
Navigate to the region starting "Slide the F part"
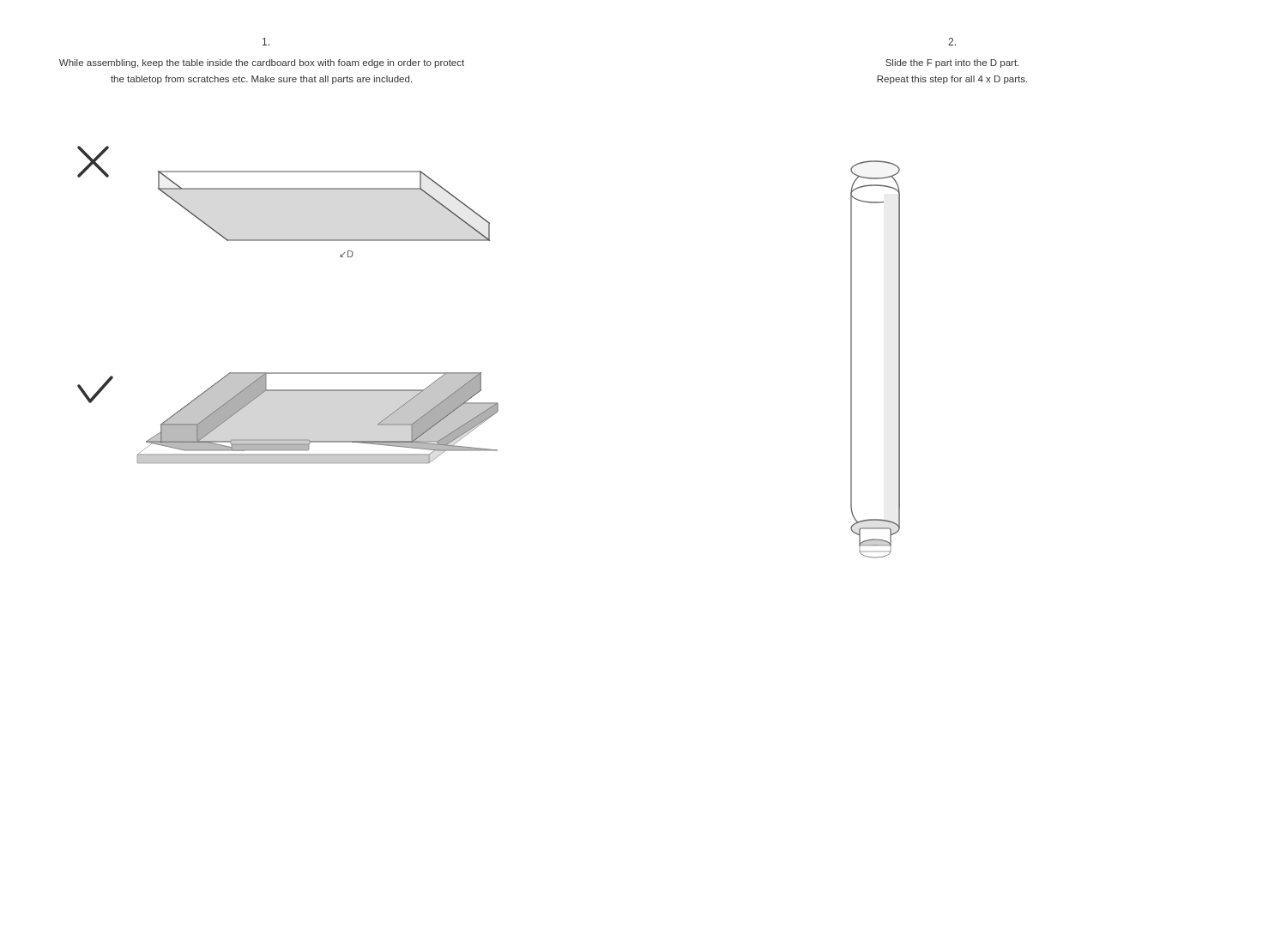(x=952, y=71)
